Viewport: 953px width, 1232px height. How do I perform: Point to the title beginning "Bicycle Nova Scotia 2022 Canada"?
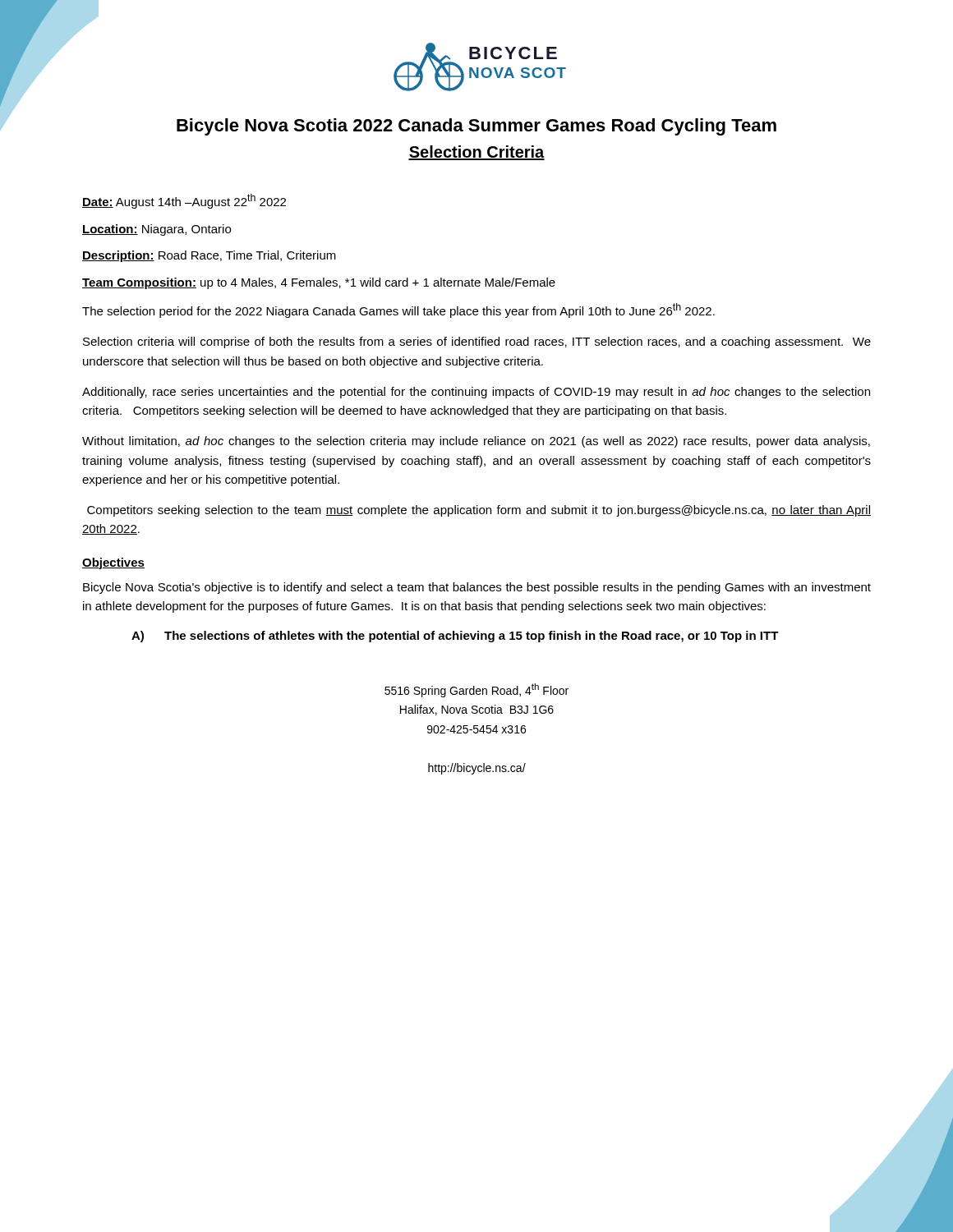(x=476, y=125)
